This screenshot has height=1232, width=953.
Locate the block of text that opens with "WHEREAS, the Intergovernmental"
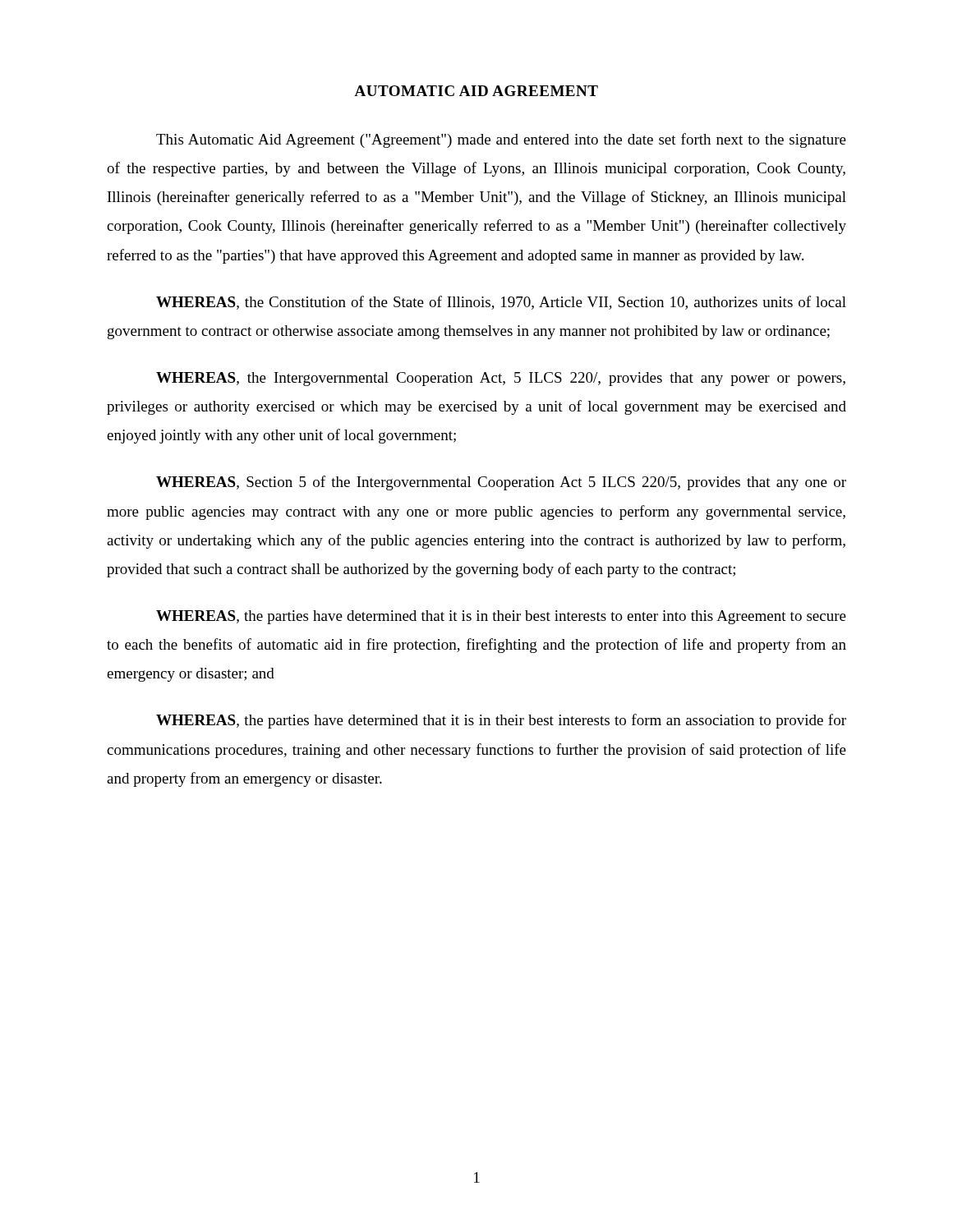(x=476, y=406)
